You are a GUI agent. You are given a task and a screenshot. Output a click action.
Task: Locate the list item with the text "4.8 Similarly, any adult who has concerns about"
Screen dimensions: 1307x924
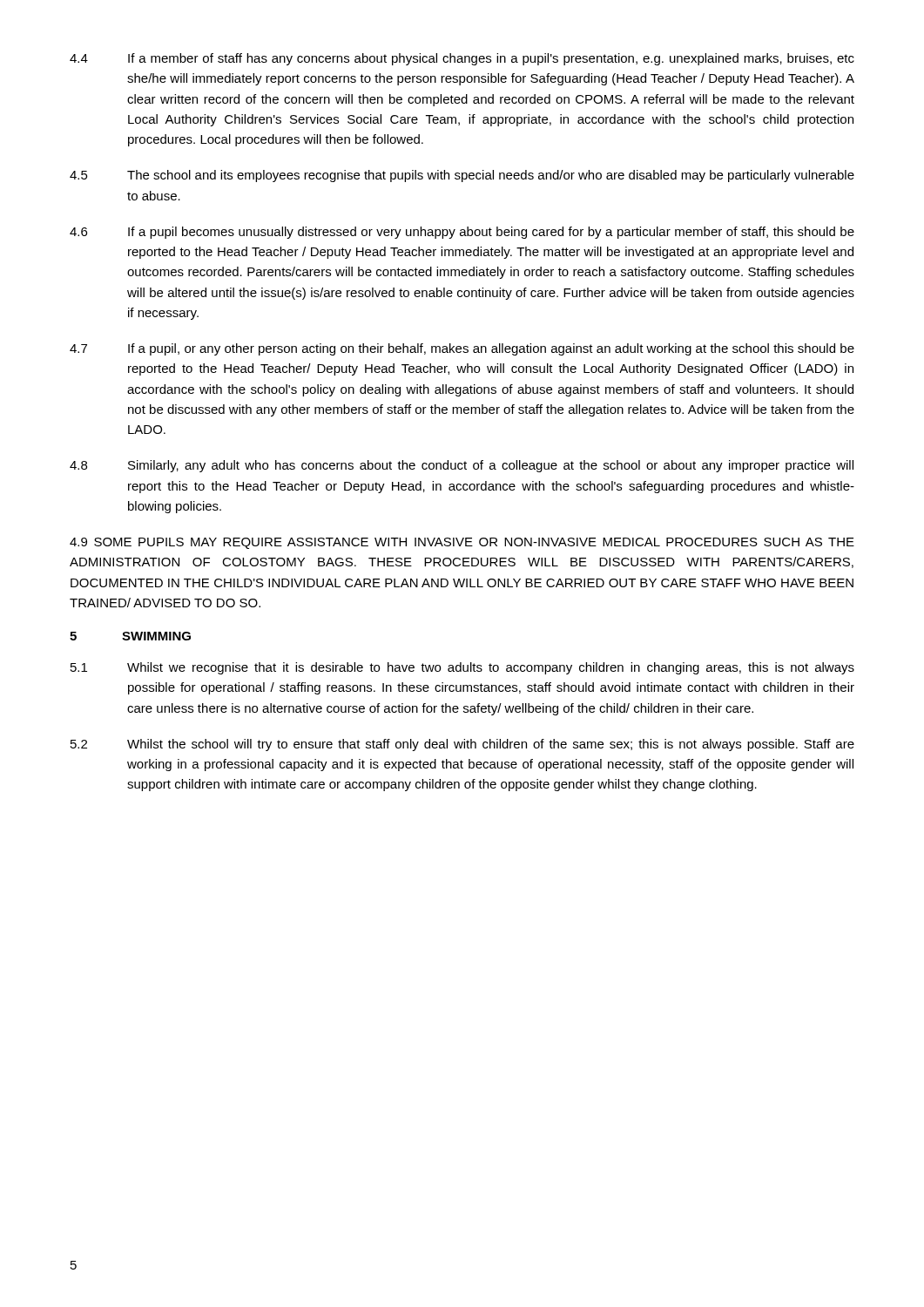462,485
